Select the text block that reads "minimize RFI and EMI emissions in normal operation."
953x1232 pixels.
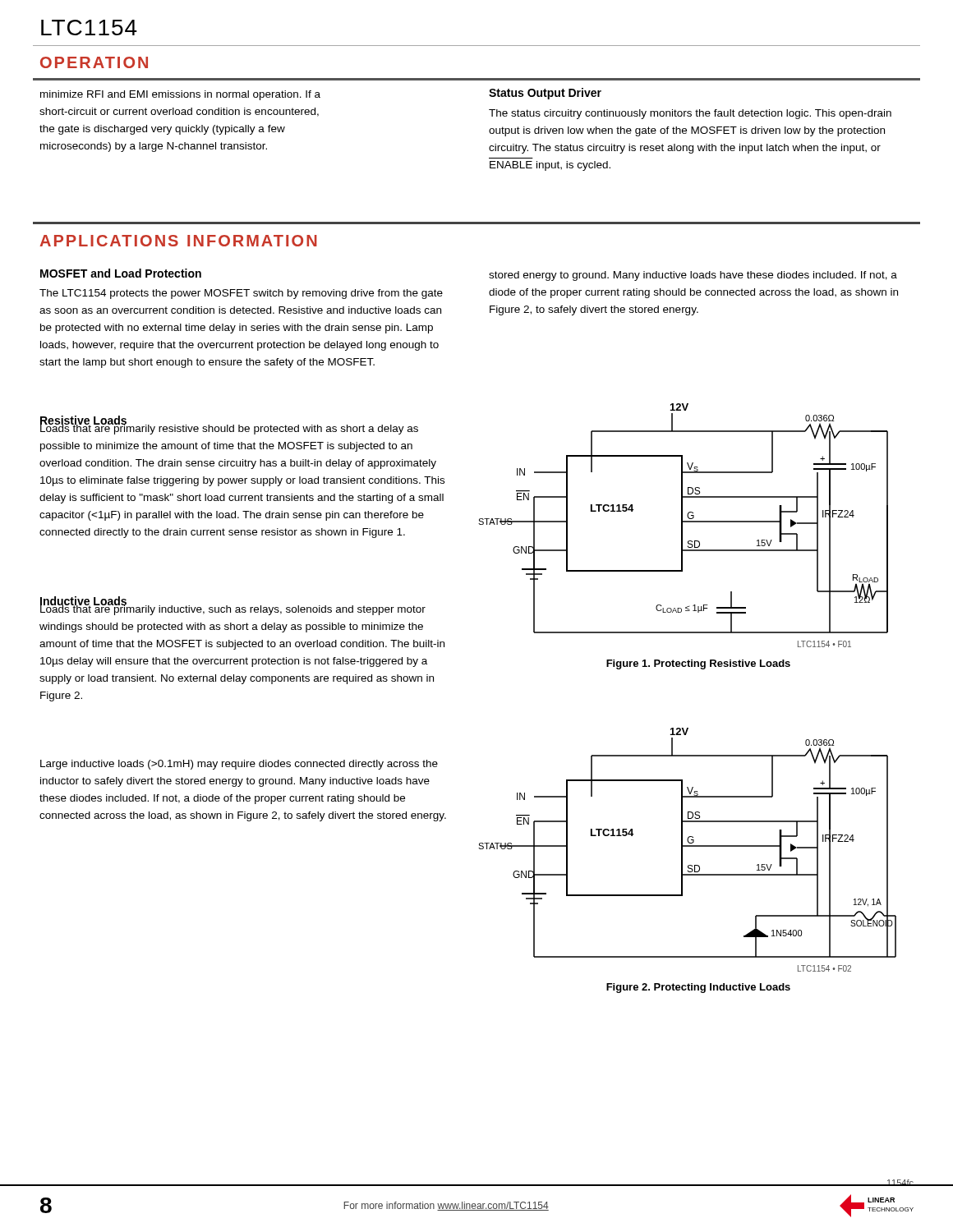pos(180,120)
